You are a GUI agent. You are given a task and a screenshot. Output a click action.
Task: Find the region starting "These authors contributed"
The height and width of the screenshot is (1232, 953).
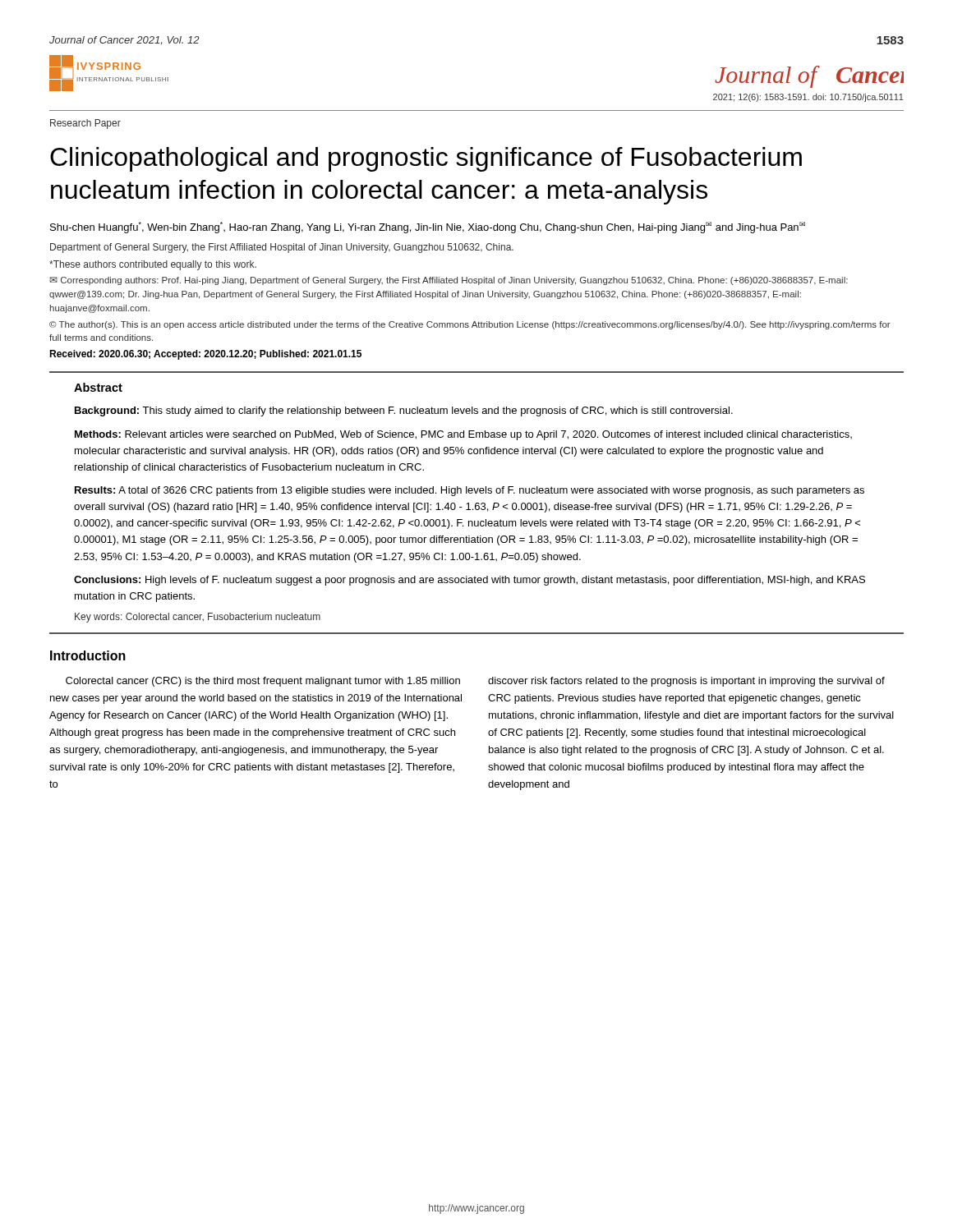(x=153, y=265)
